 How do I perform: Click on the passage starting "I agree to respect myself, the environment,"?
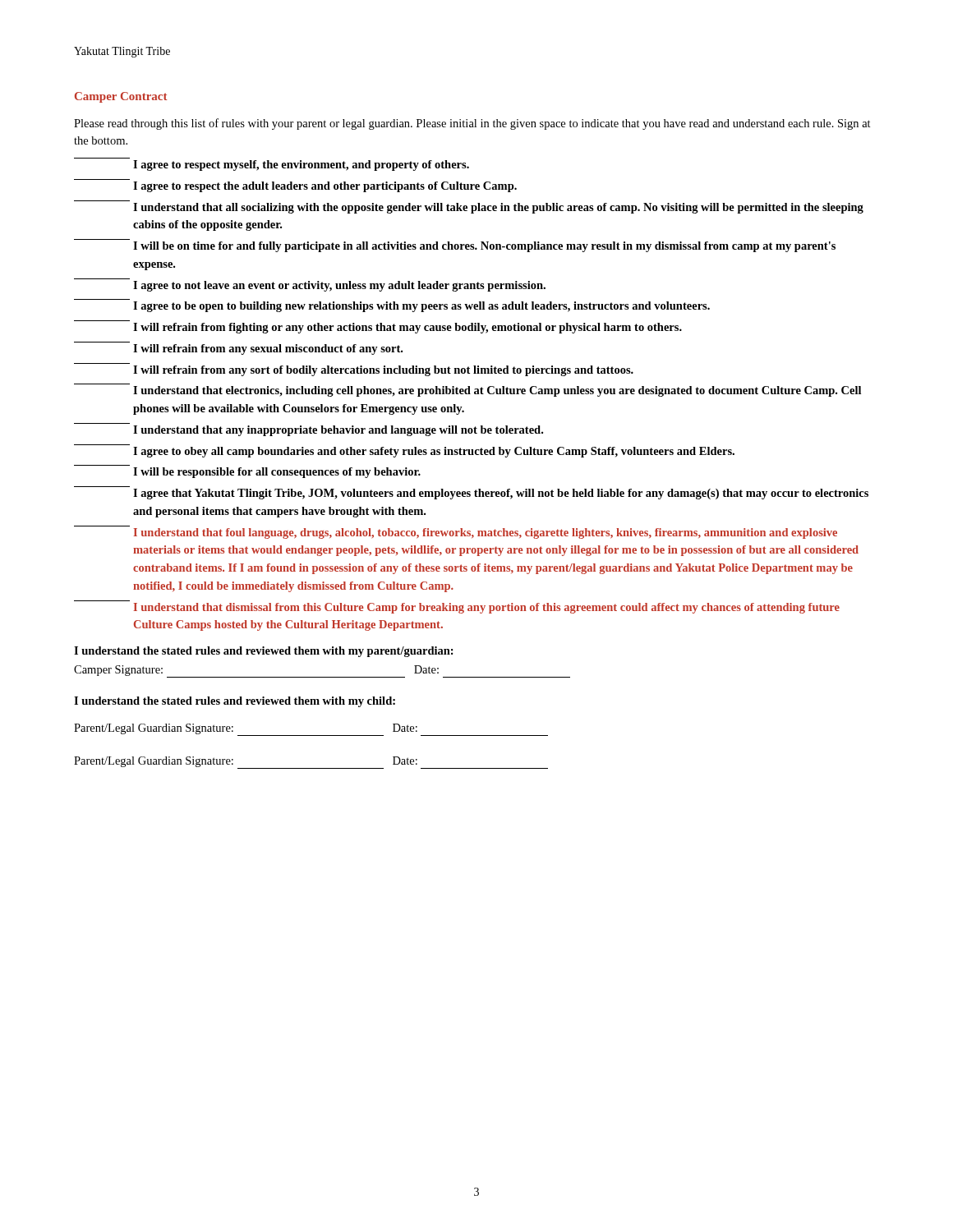click(x=272, y=165)
